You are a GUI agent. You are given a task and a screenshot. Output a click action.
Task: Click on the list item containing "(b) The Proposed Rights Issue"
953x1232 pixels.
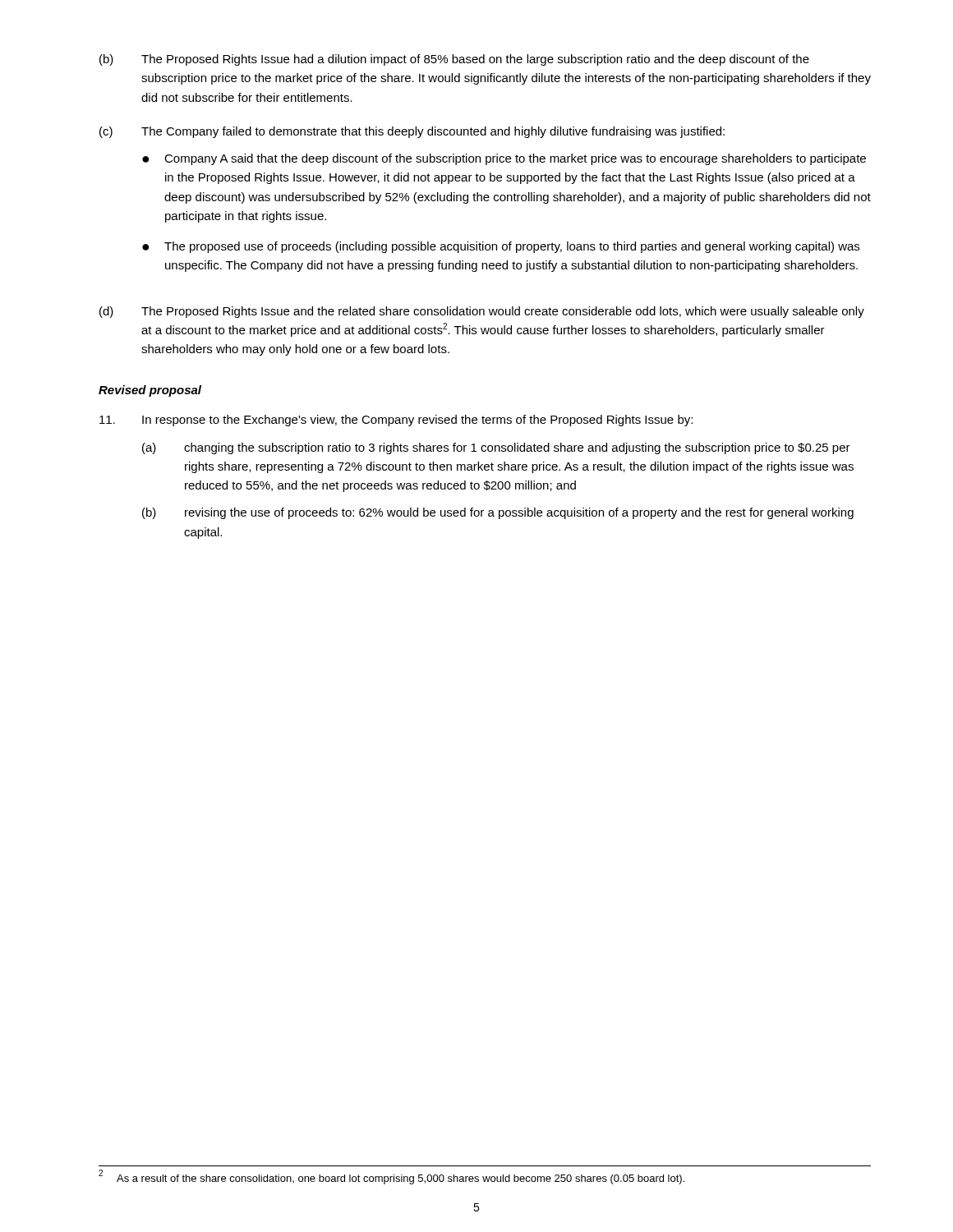(485, 78)
